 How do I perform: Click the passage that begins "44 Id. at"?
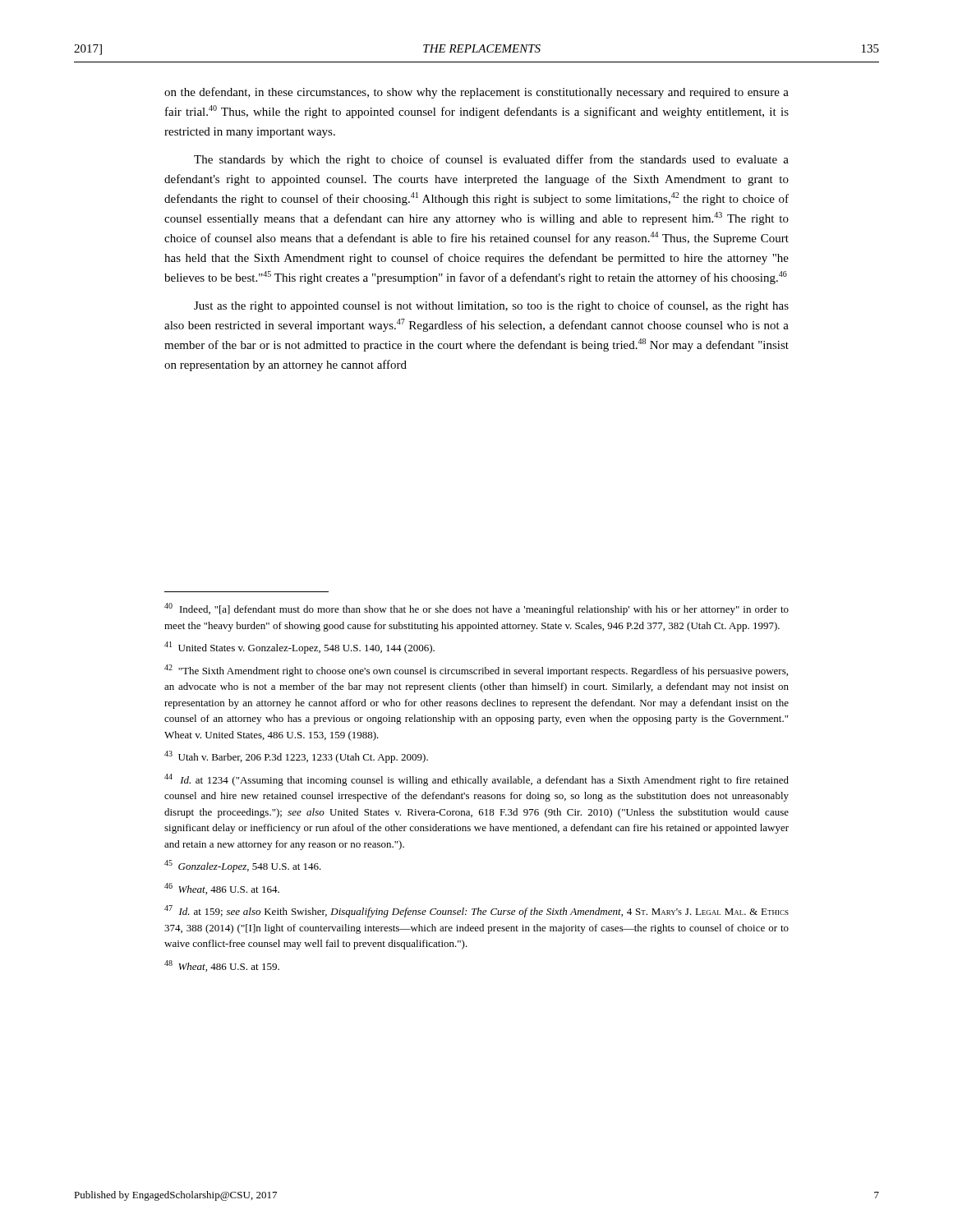[476, 811]
